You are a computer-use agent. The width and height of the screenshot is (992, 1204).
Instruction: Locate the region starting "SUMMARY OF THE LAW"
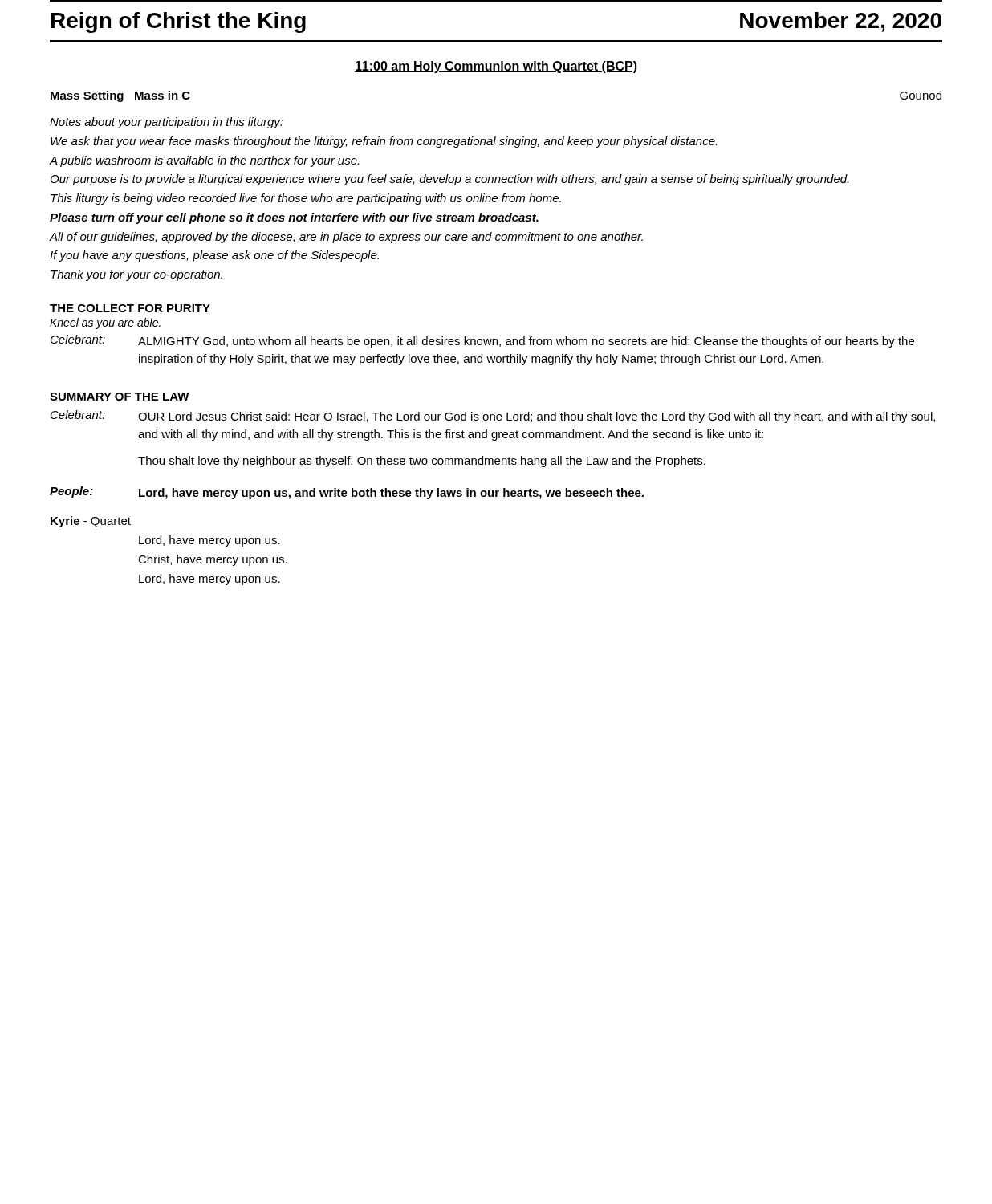119,396
